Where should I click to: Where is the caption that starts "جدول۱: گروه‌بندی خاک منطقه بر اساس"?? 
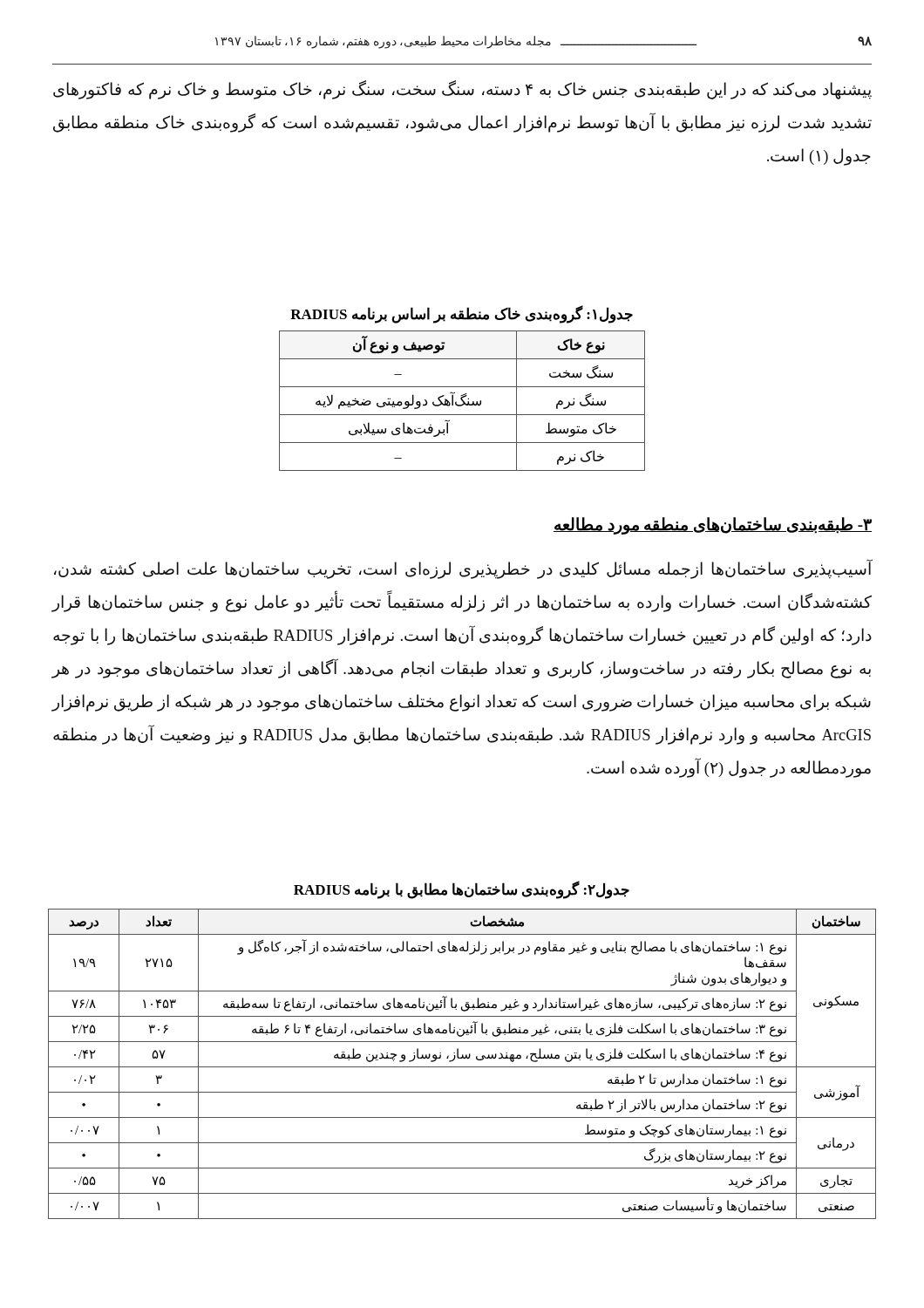(462, 314)
